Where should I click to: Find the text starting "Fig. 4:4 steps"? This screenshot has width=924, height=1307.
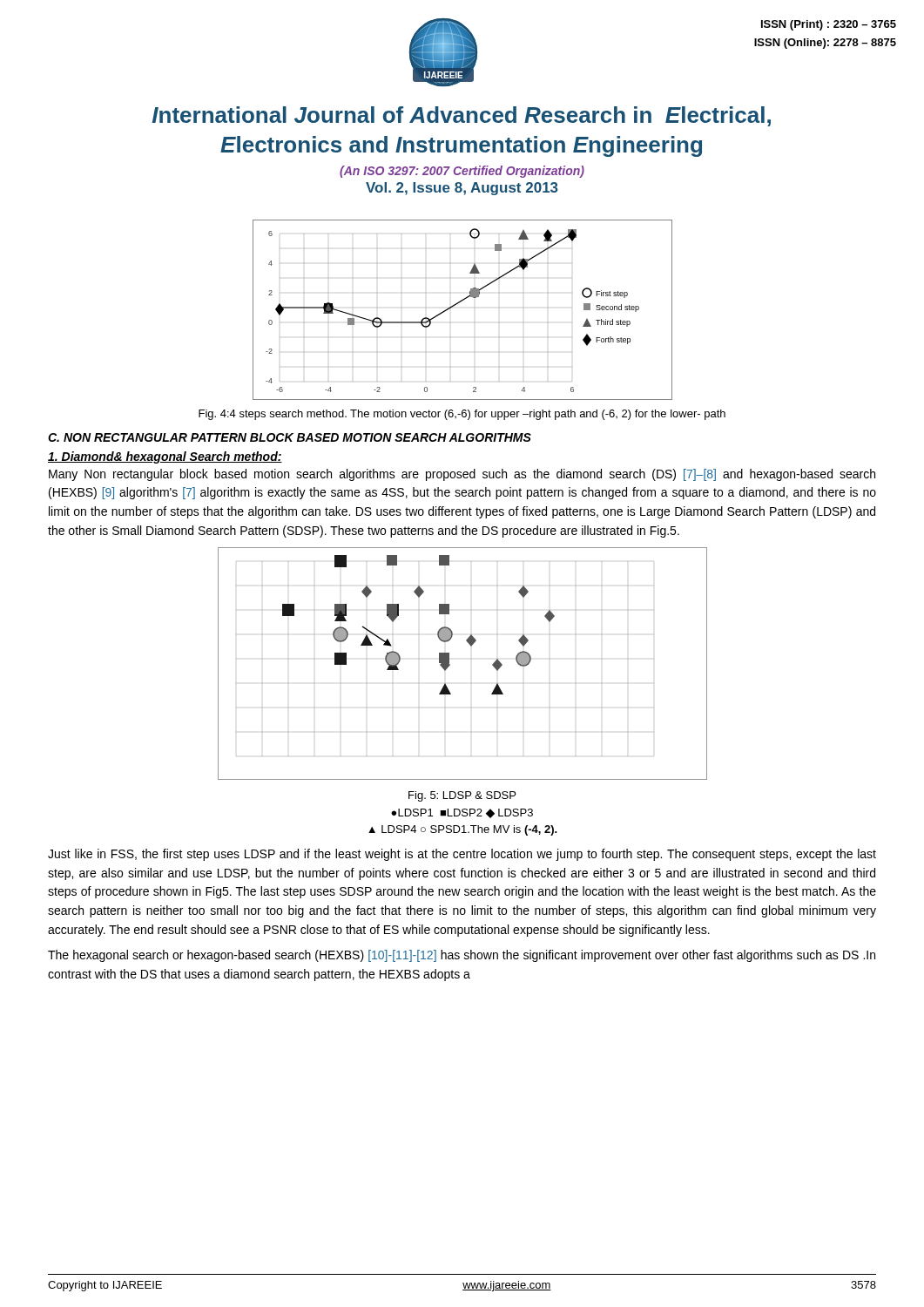tap(462, 413)
